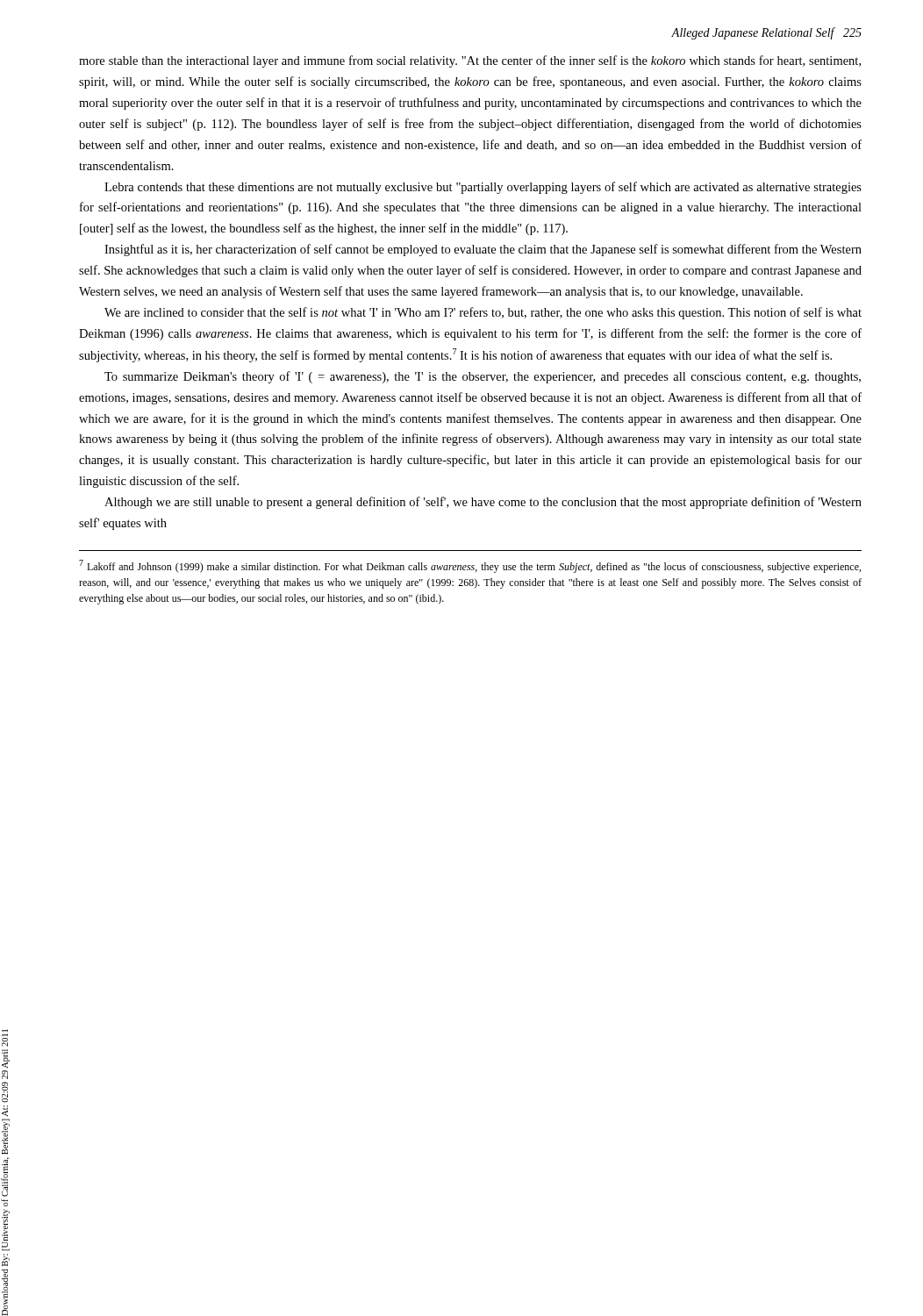Select the text block that says "Lebra contends that these dimentions are not mutually"
The width and height of the screenshot is (923, 1316).
click(470, 208)
